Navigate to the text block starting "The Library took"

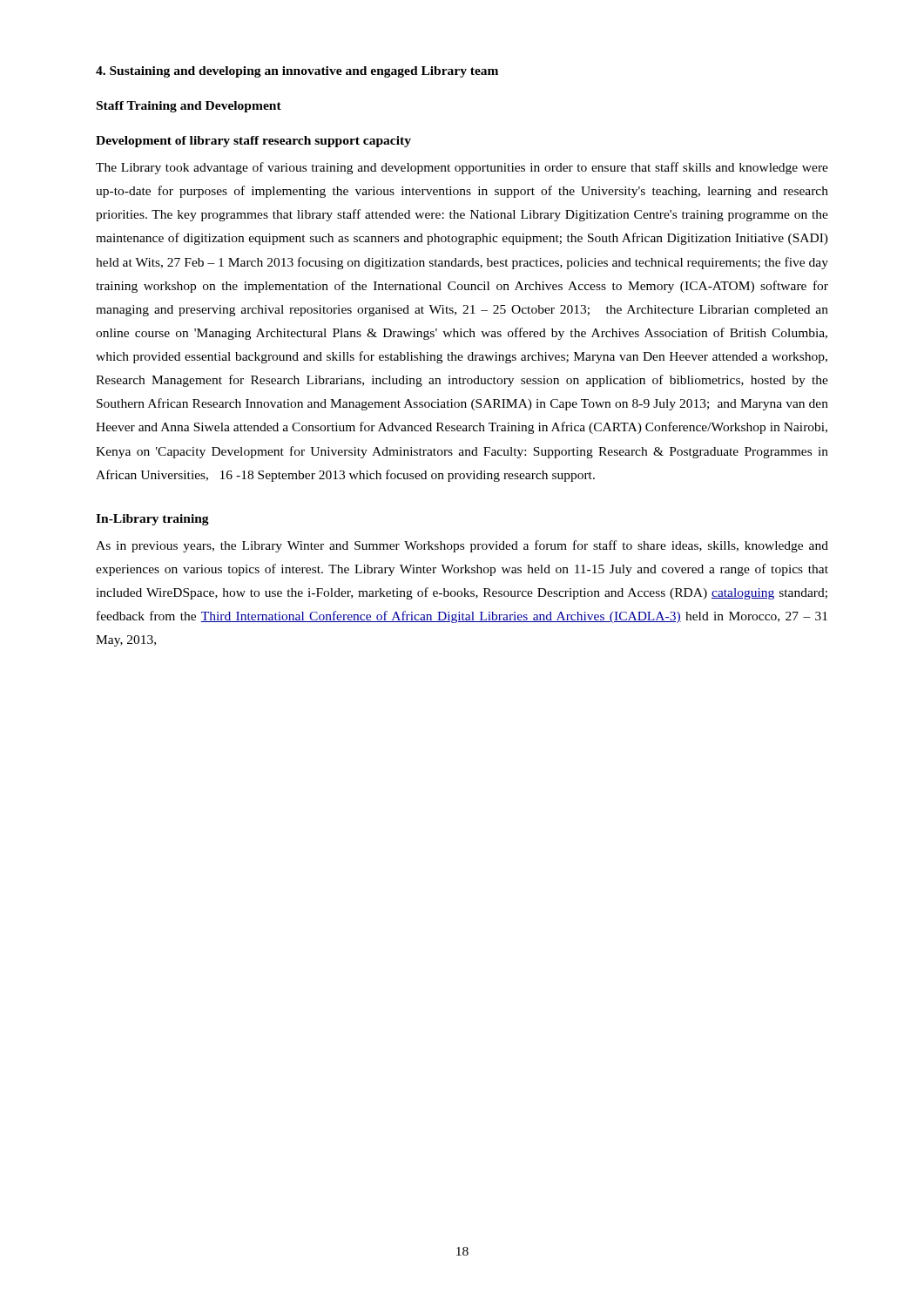coord(462,320)
